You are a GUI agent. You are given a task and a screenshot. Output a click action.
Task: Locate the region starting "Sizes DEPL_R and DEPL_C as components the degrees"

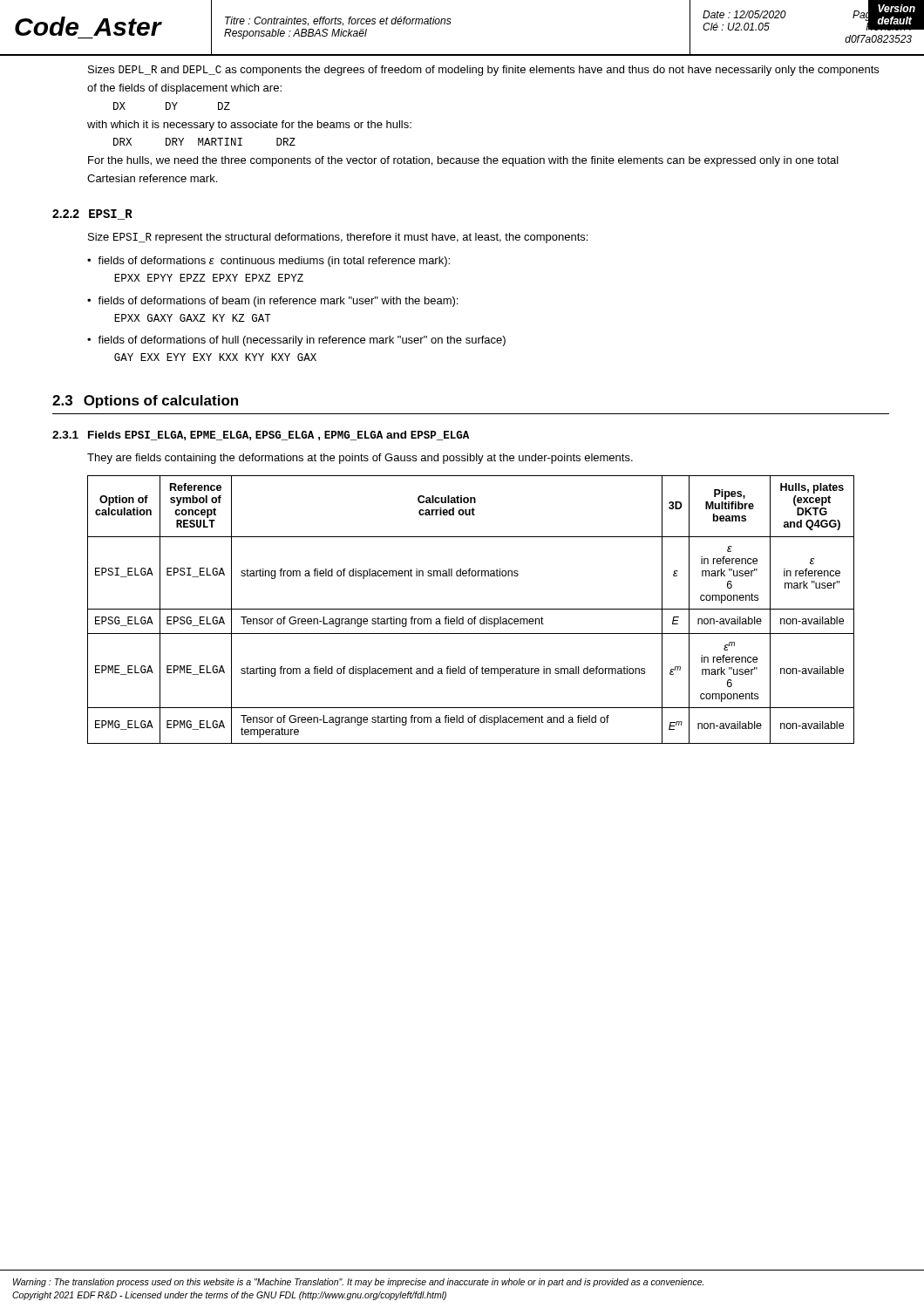(483, 71)
